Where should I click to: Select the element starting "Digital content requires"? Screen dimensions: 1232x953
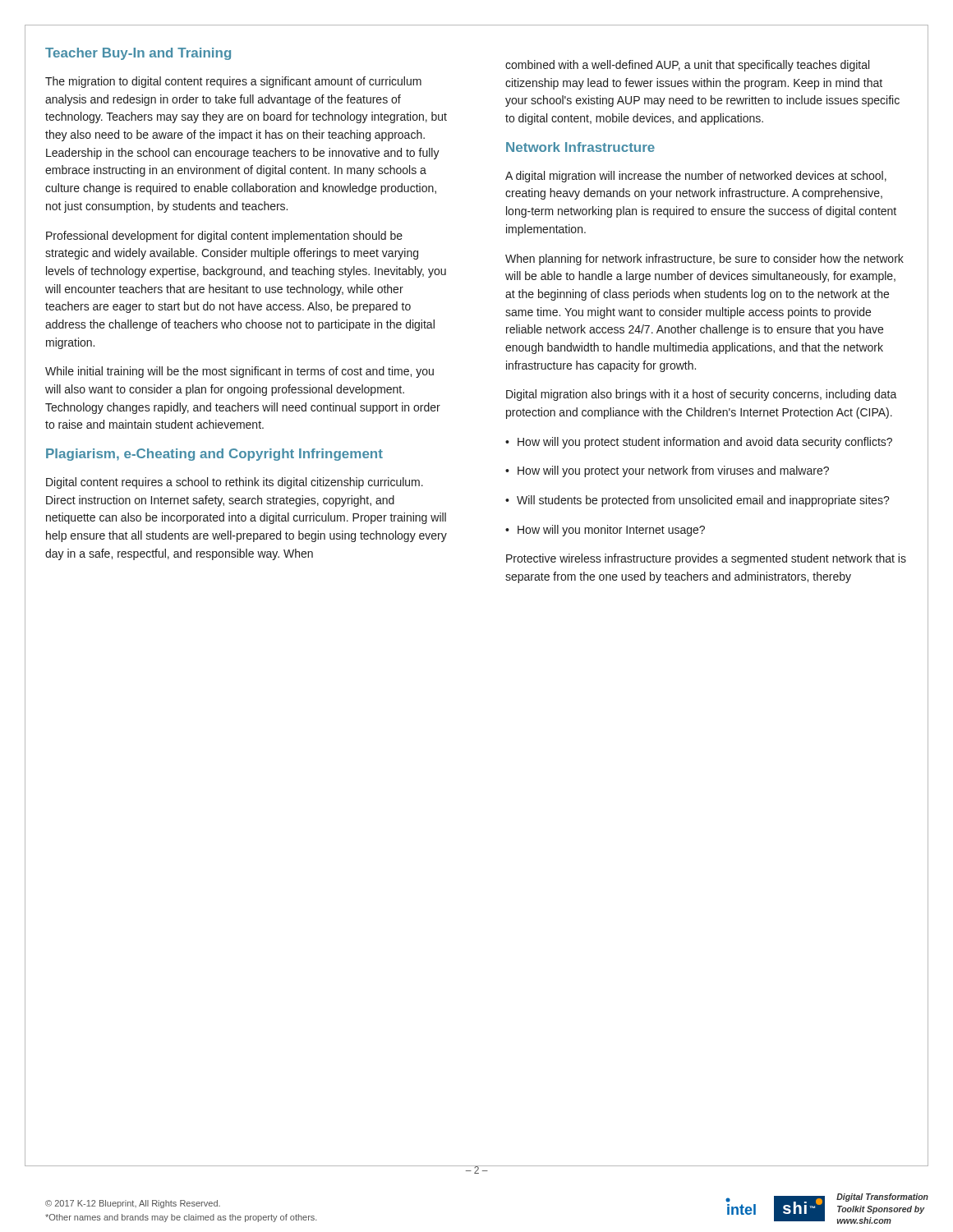coord(246,518)
